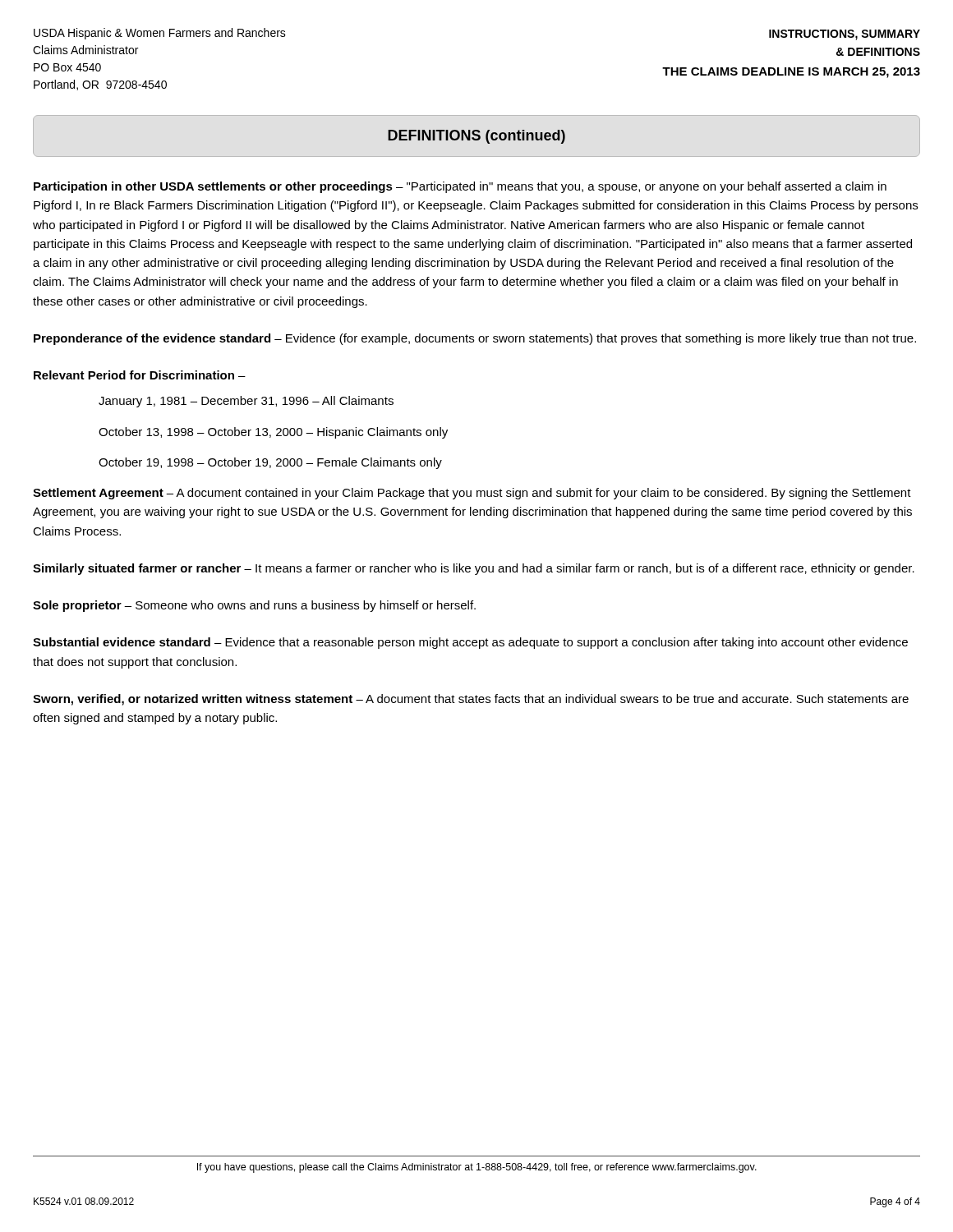Where is the passage that starts "January 1, 1981 – December"?

coord(246,401)
